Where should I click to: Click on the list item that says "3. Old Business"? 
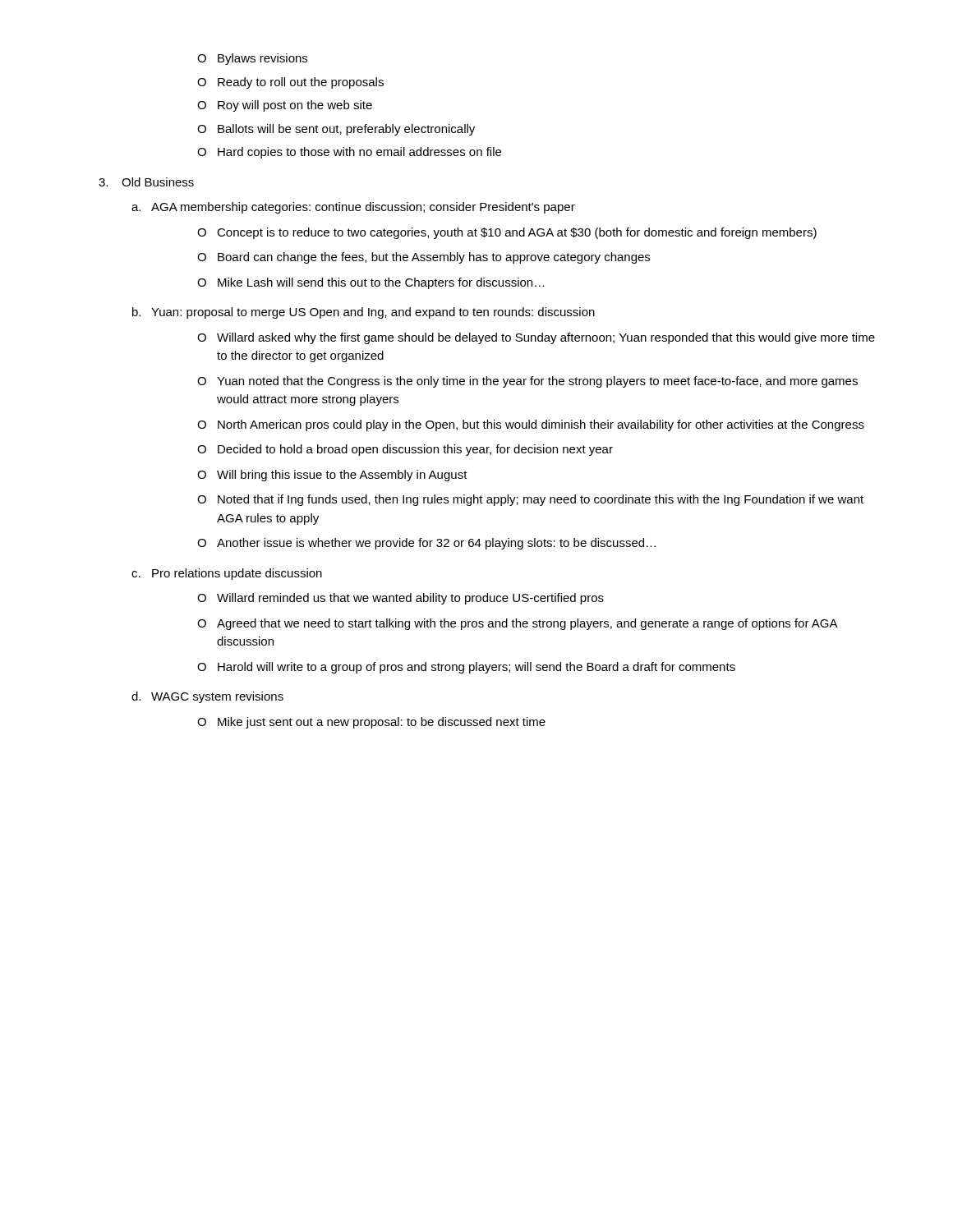146,182
